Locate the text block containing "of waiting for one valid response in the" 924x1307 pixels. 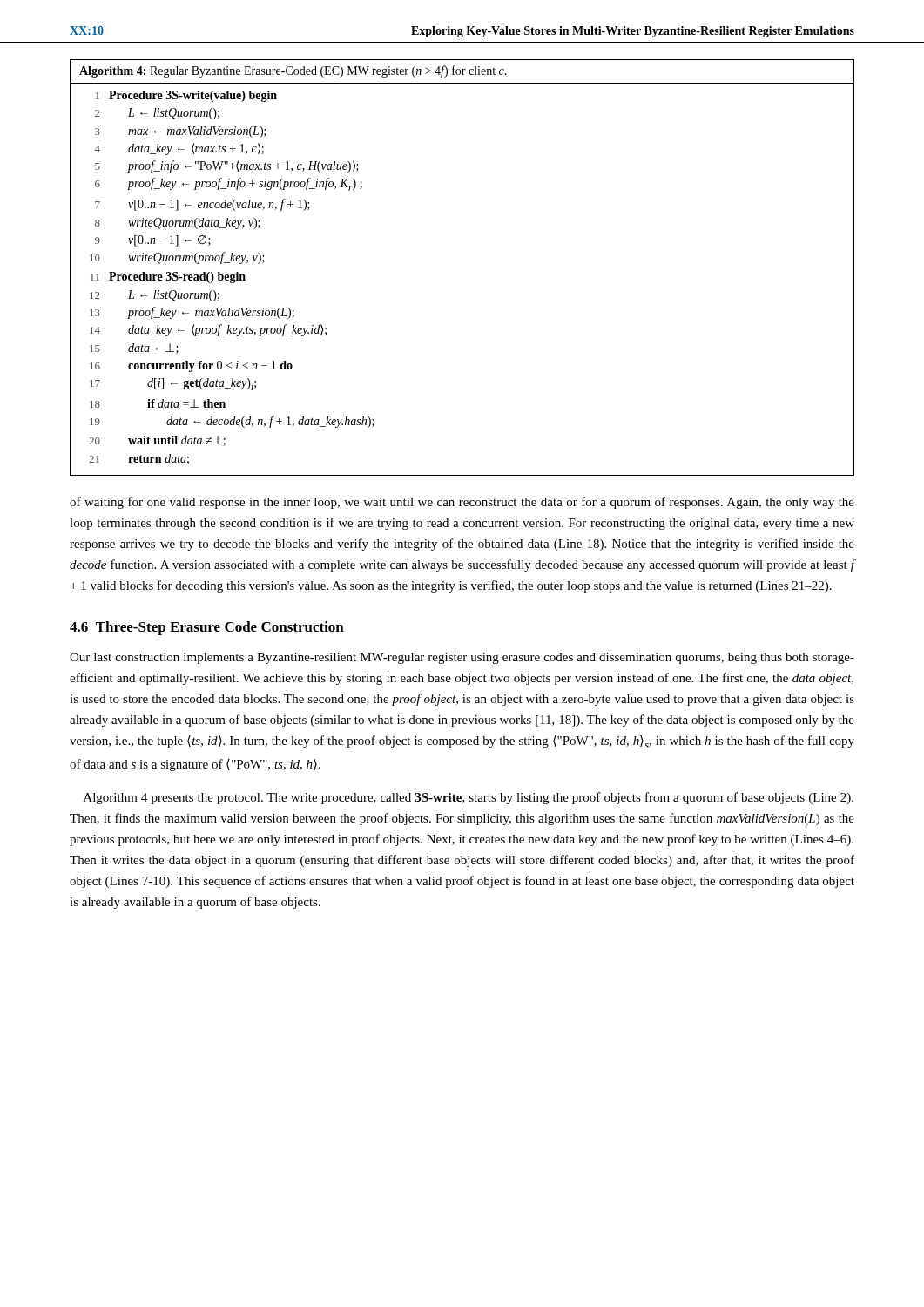(x=462, y=544)
